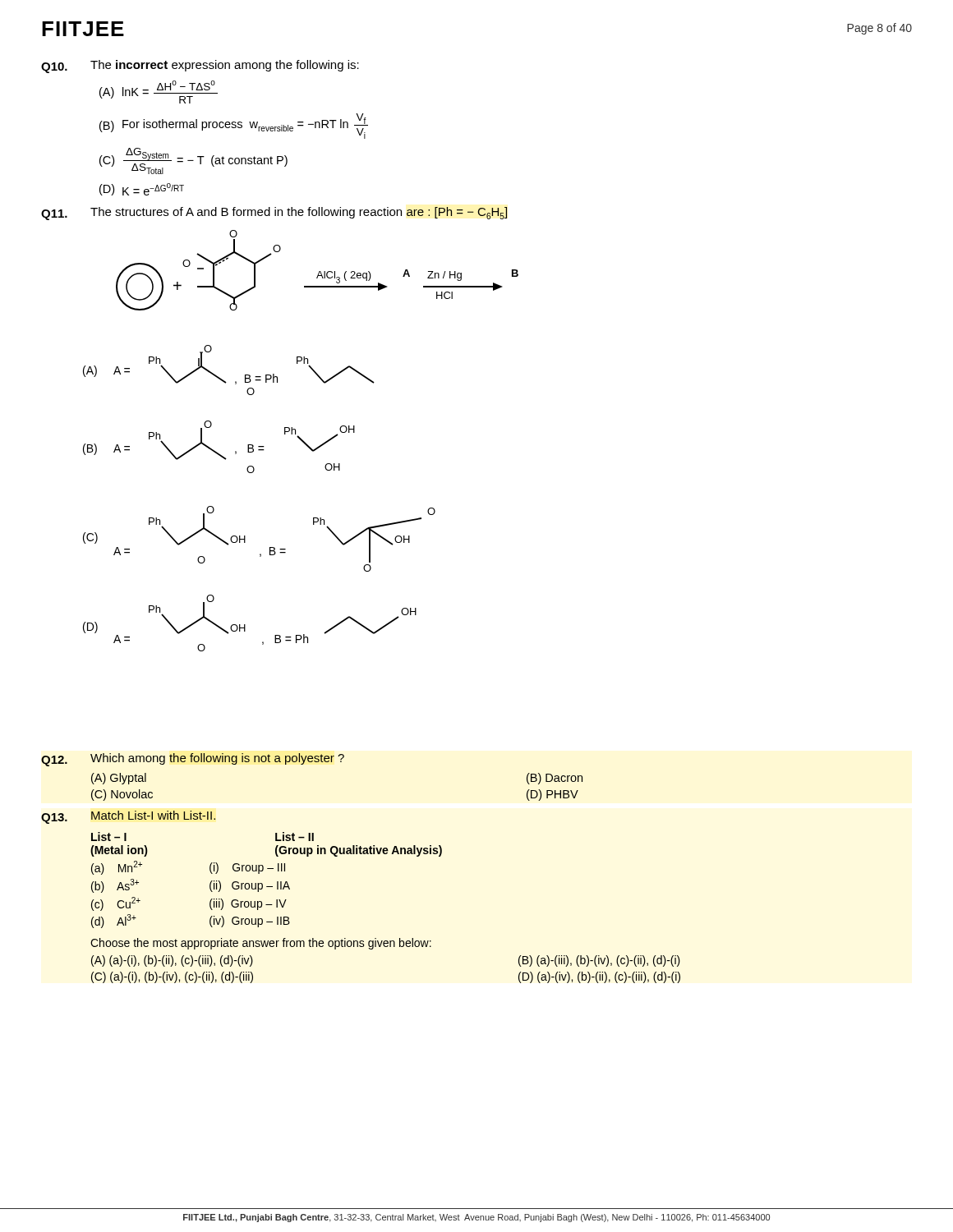Point to "(B) Dacron"
The width and height of the screenshot is (953, 1232).
click(x=555, y=778)
